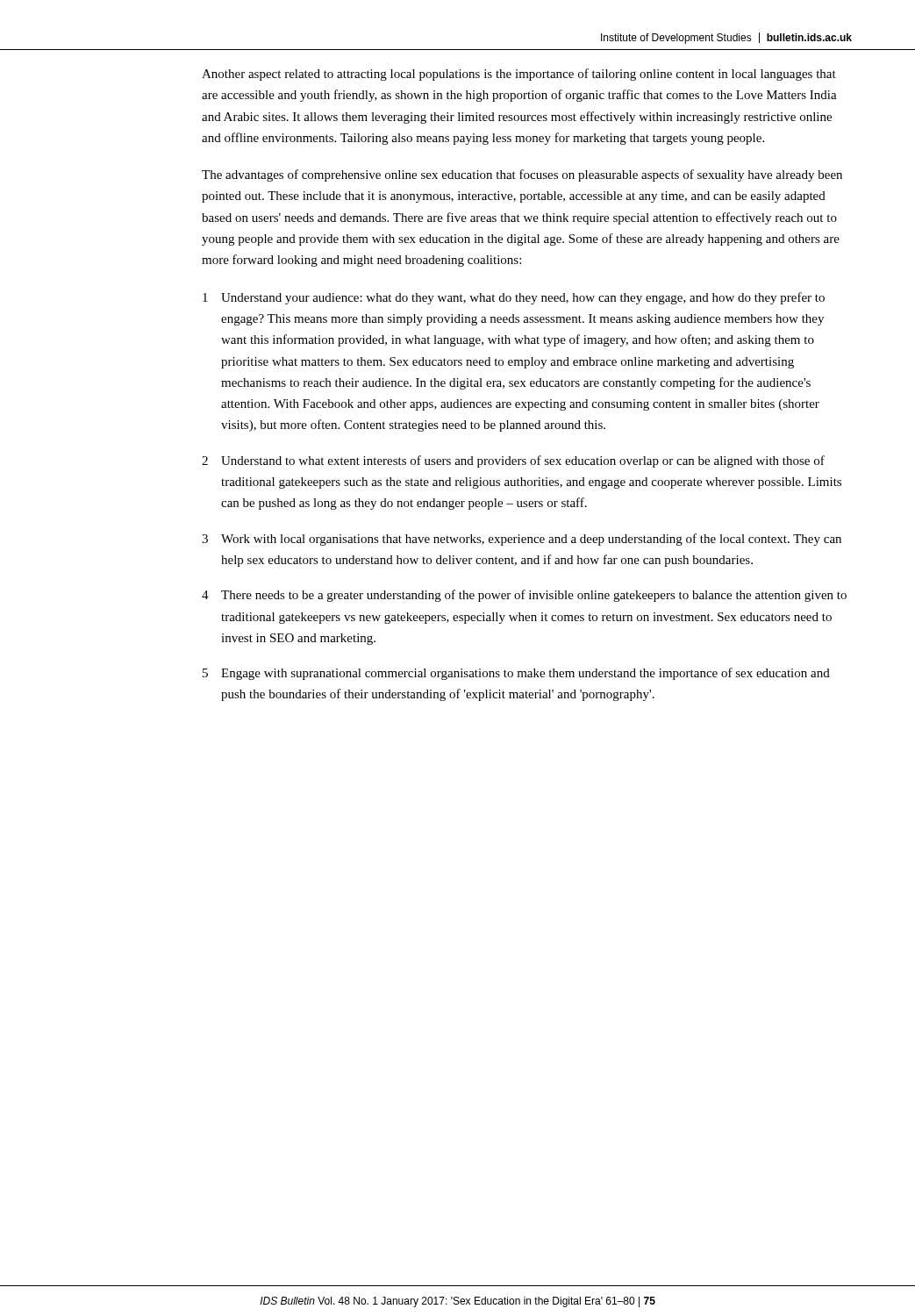This screenshot has width=915, height=1316.
Task: Click on the text starting "2 Understand to"
Action: click(527, 482)
